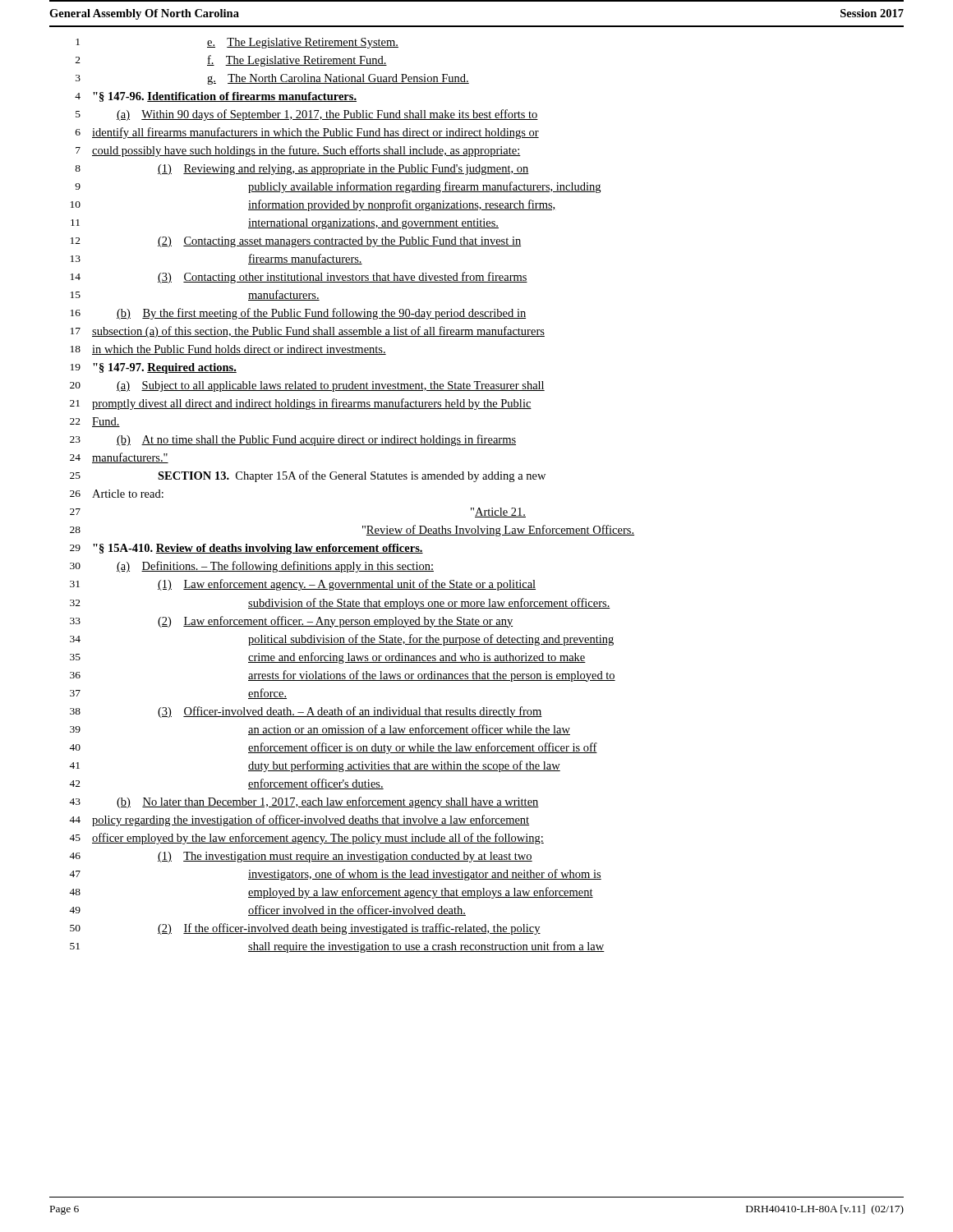Locate the text "15 manufacturers."
This screenshot has width=953, height=1232.
[78, 294]
